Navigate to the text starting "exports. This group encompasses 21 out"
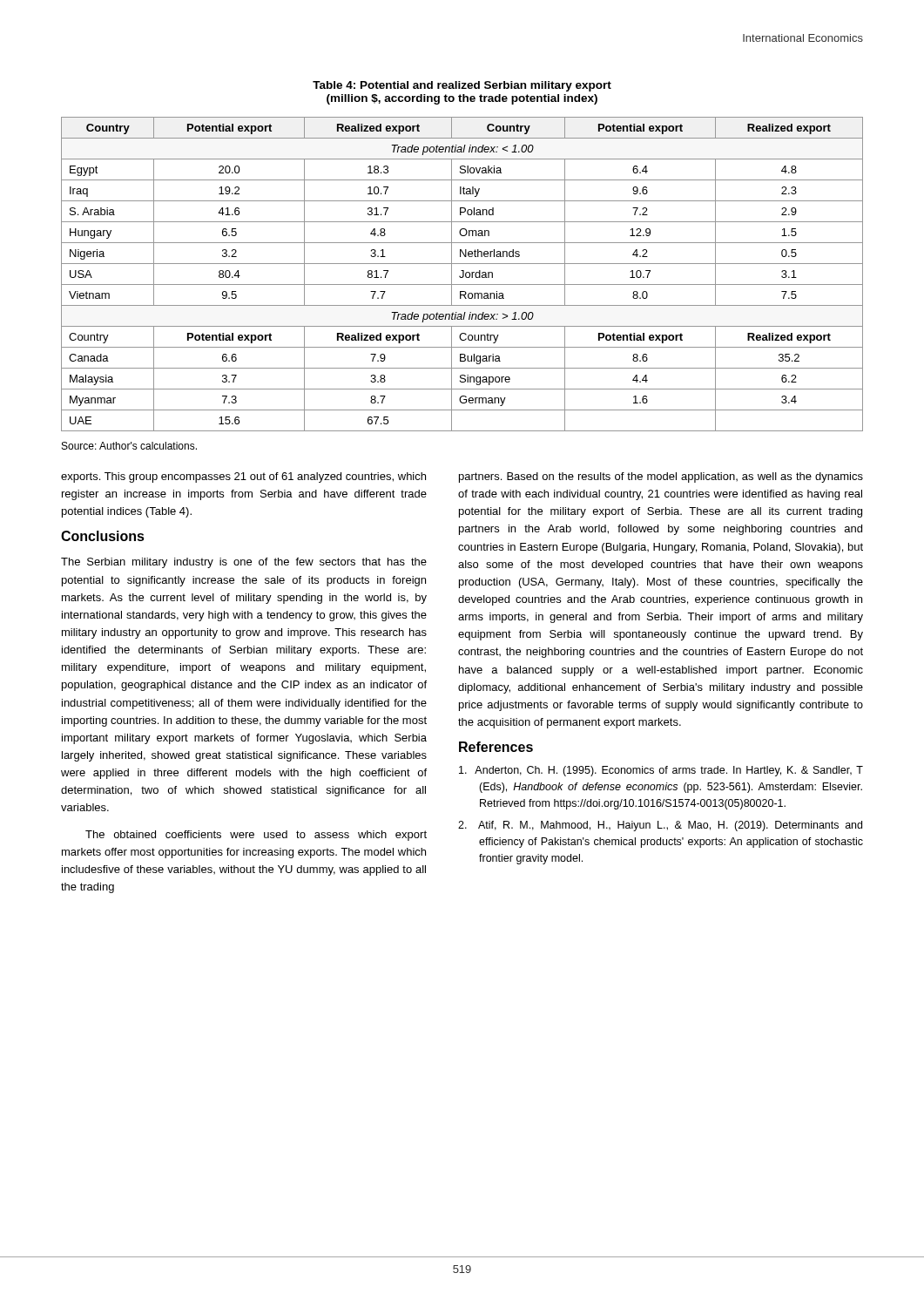 tap(244, 494)
